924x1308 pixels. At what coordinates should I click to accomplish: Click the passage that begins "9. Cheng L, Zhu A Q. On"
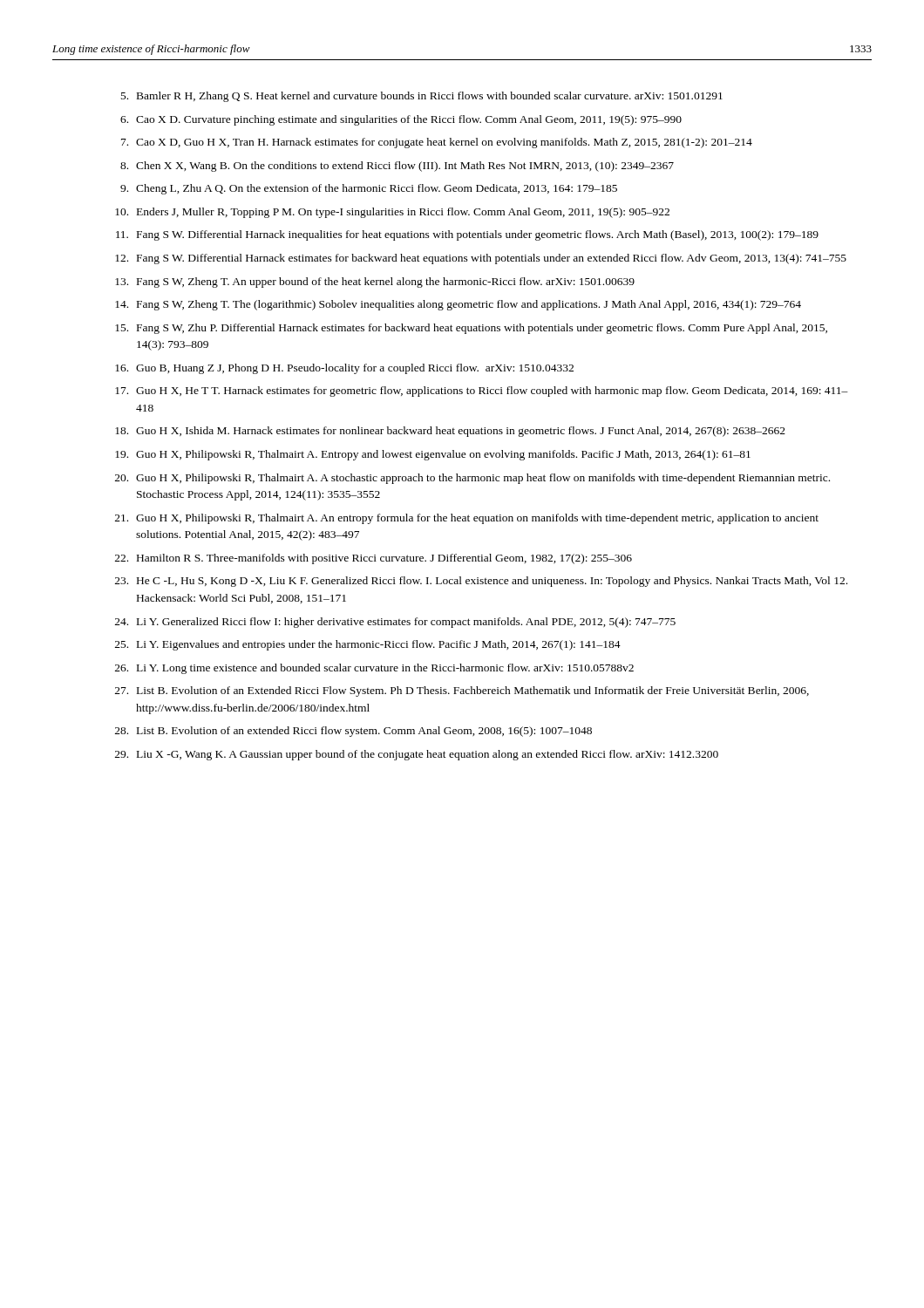479,188
